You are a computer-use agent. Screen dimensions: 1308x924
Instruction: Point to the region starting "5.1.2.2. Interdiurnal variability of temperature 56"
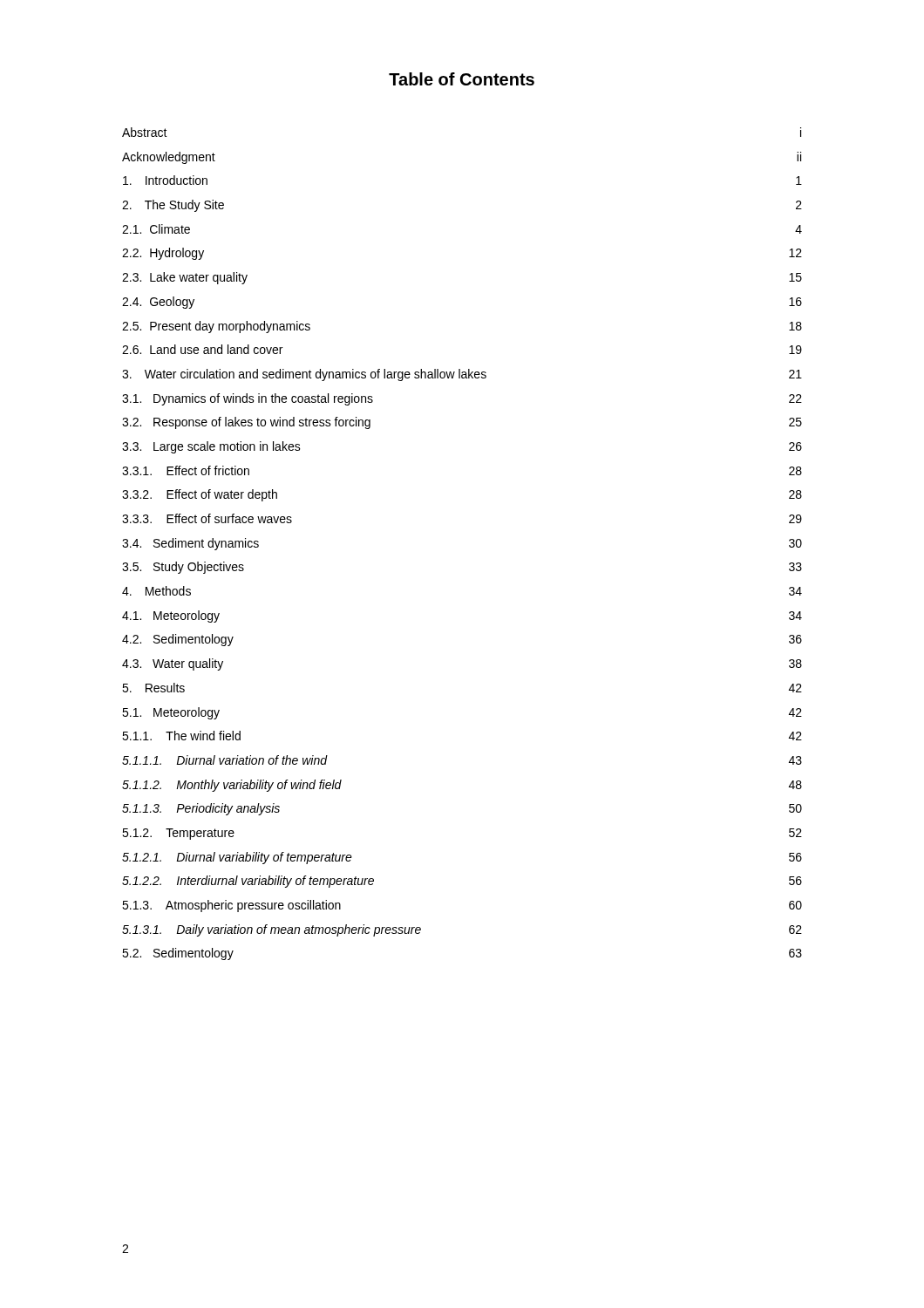(146, 881)
